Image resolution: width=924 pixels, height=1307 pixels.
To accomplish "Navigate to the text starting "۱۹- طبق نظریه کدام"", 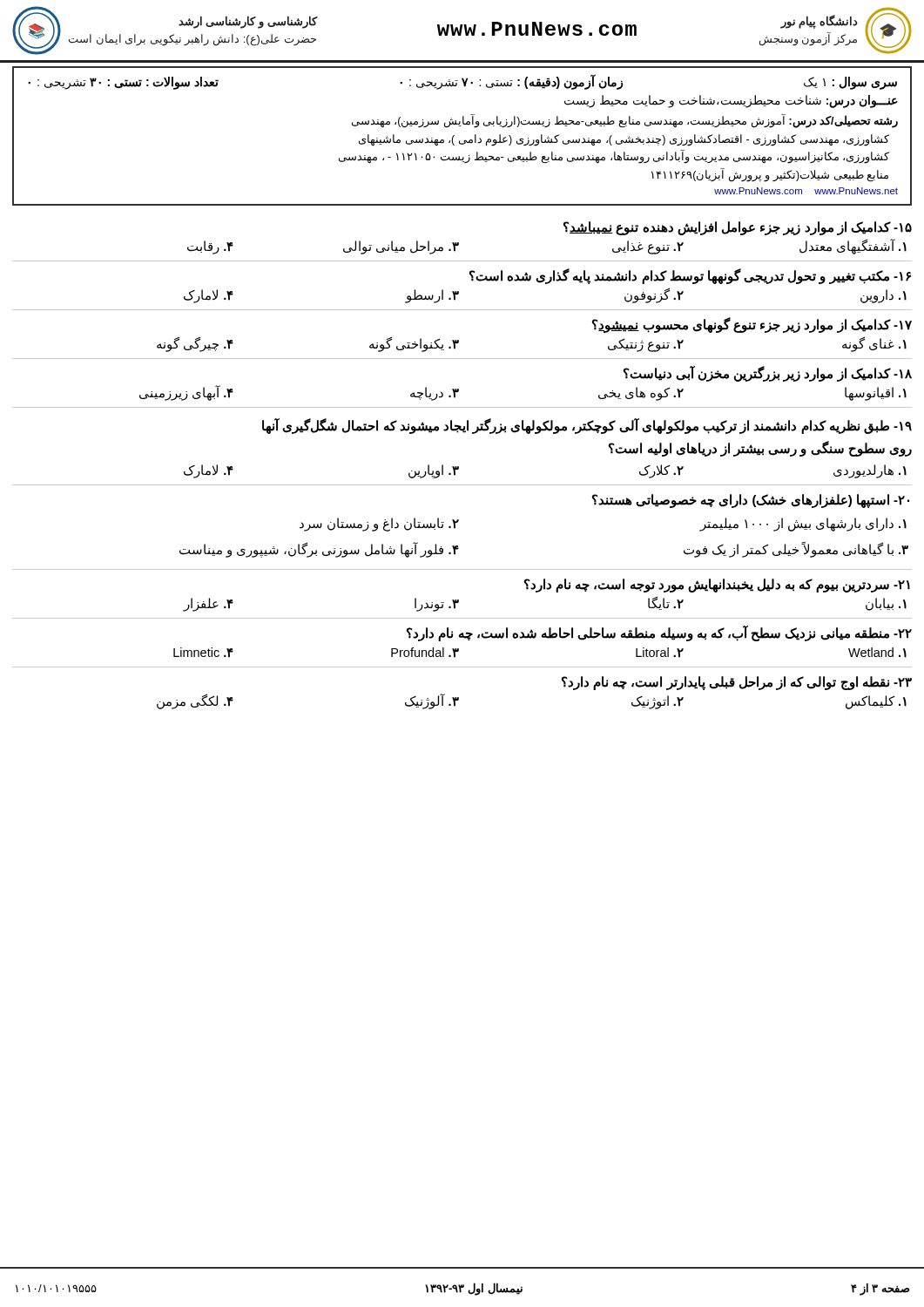I will (587, 426).
